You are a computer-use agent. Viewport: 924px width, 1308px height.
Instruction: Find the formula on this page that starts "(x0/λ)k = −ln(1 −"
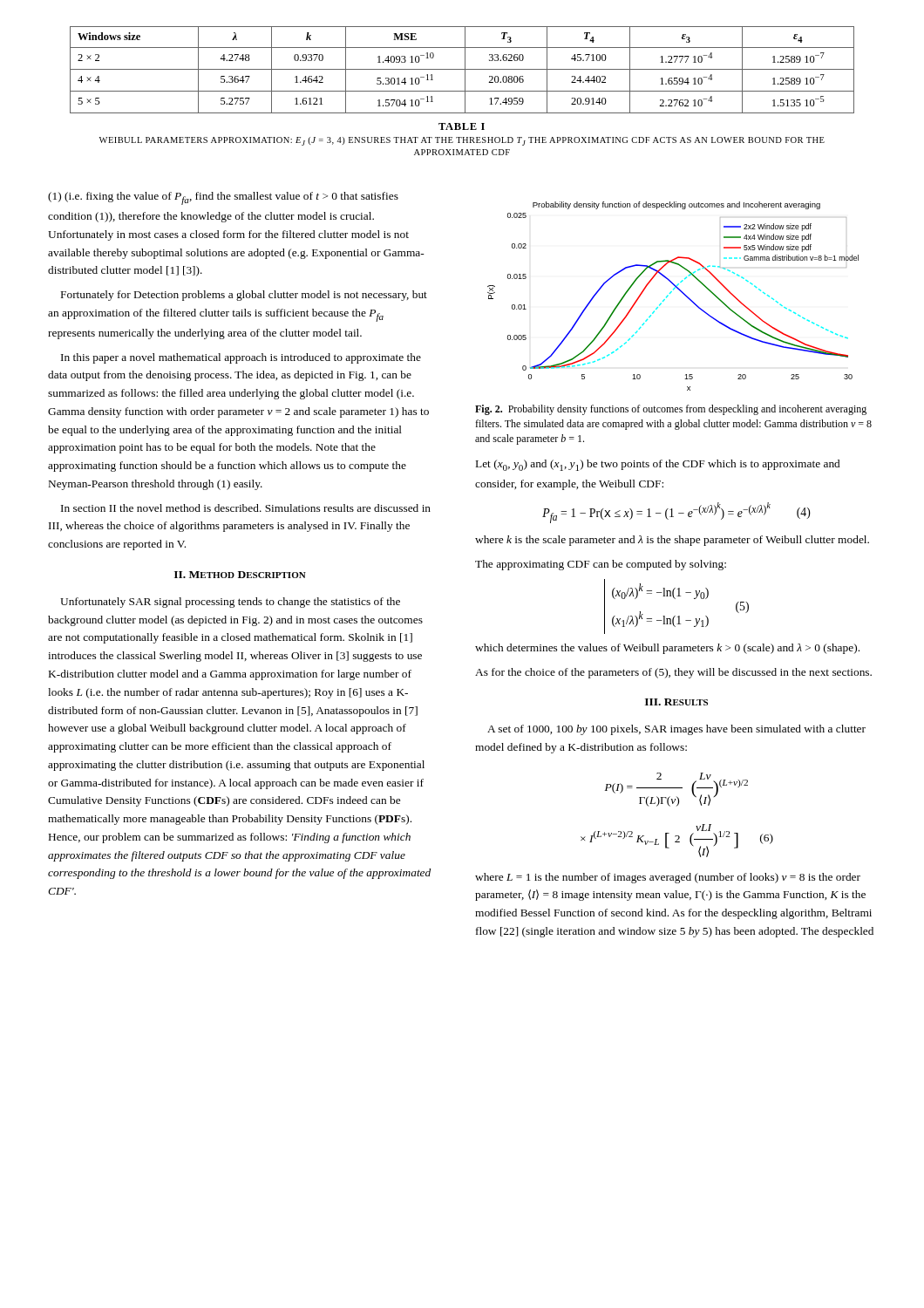tap(676, 607)
